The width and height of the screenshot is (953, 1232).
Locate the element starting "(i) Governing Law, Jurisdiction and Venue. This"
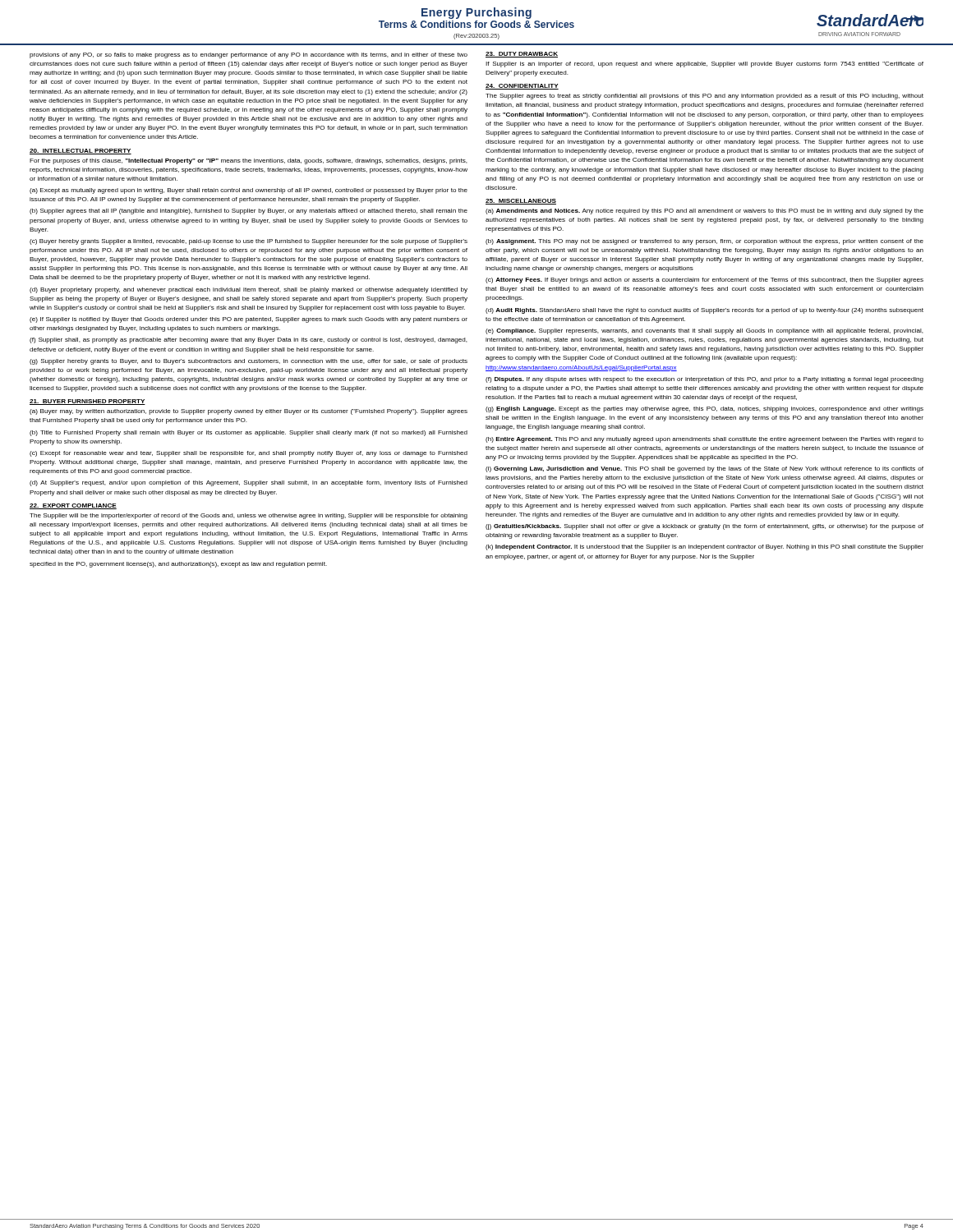705,492
